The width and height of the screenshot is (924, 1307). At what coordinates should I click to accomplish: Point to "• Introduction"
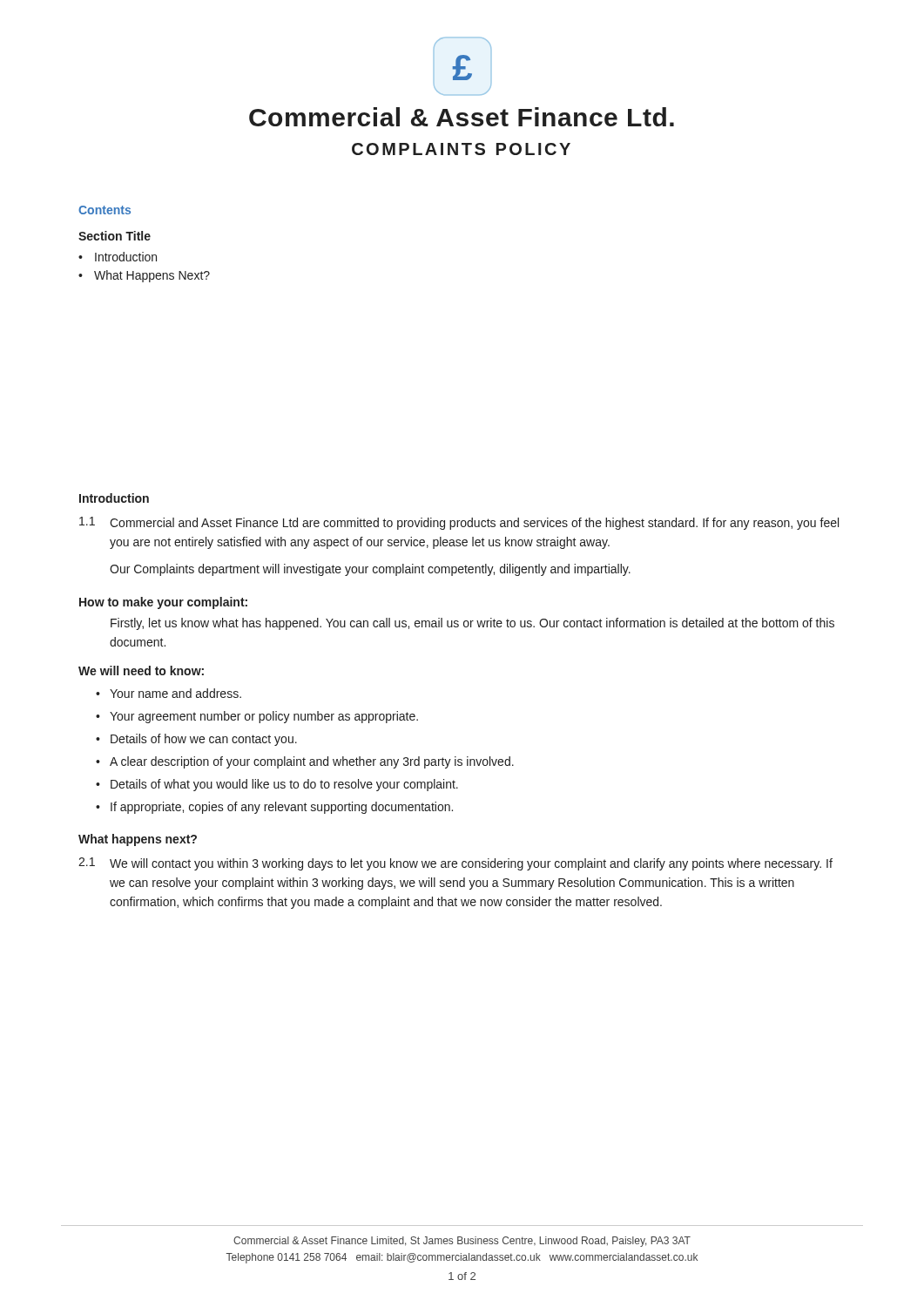[118, 257]
